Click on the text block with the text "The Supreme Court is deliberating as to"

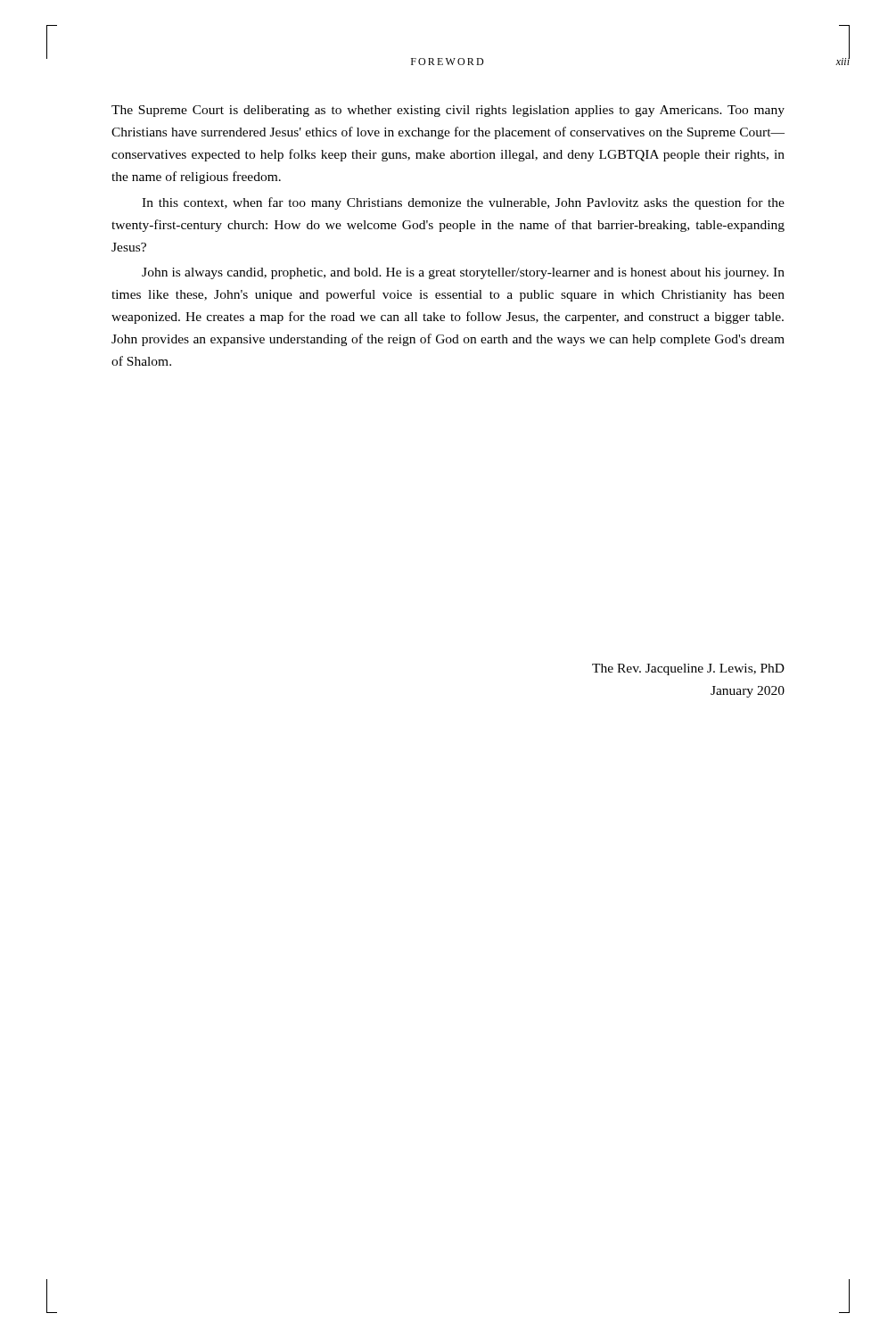click(448, 235)
